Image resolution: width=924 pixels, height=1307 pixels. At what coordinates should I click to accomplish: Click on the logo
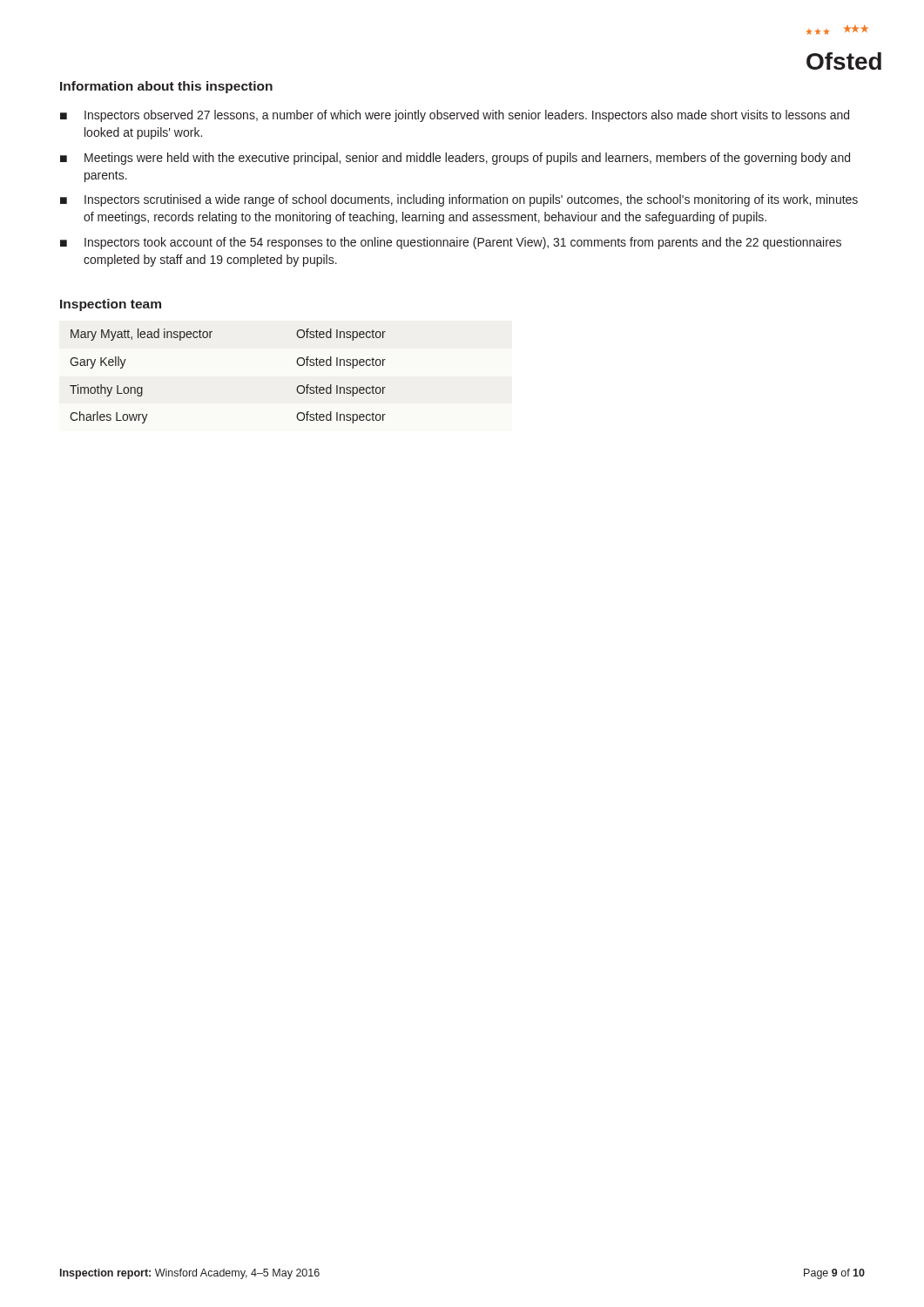(x=843, y=57)
